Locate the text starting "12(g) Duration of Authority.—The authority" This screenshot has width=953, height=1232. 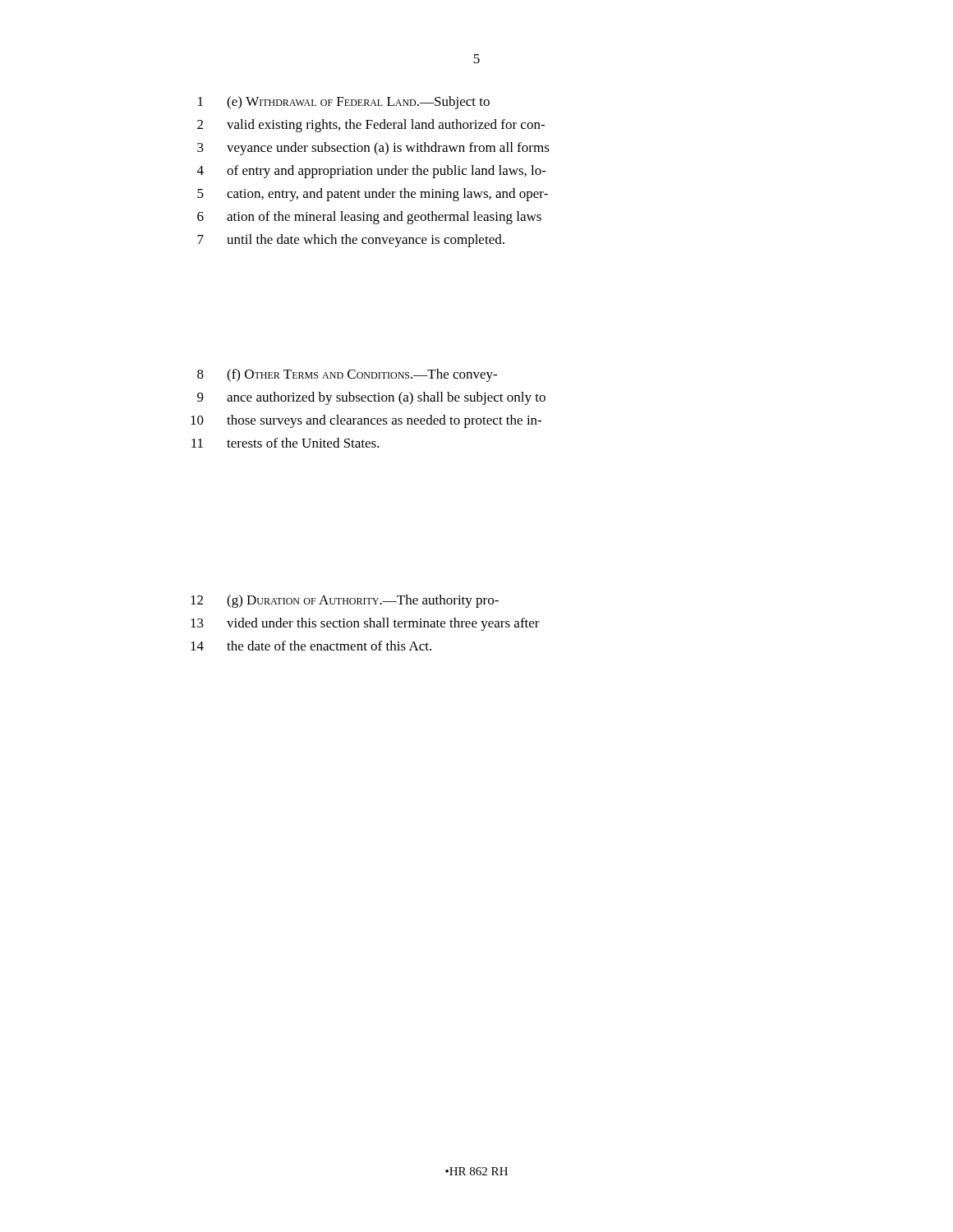pyautogui.click(x=501, y=623)
